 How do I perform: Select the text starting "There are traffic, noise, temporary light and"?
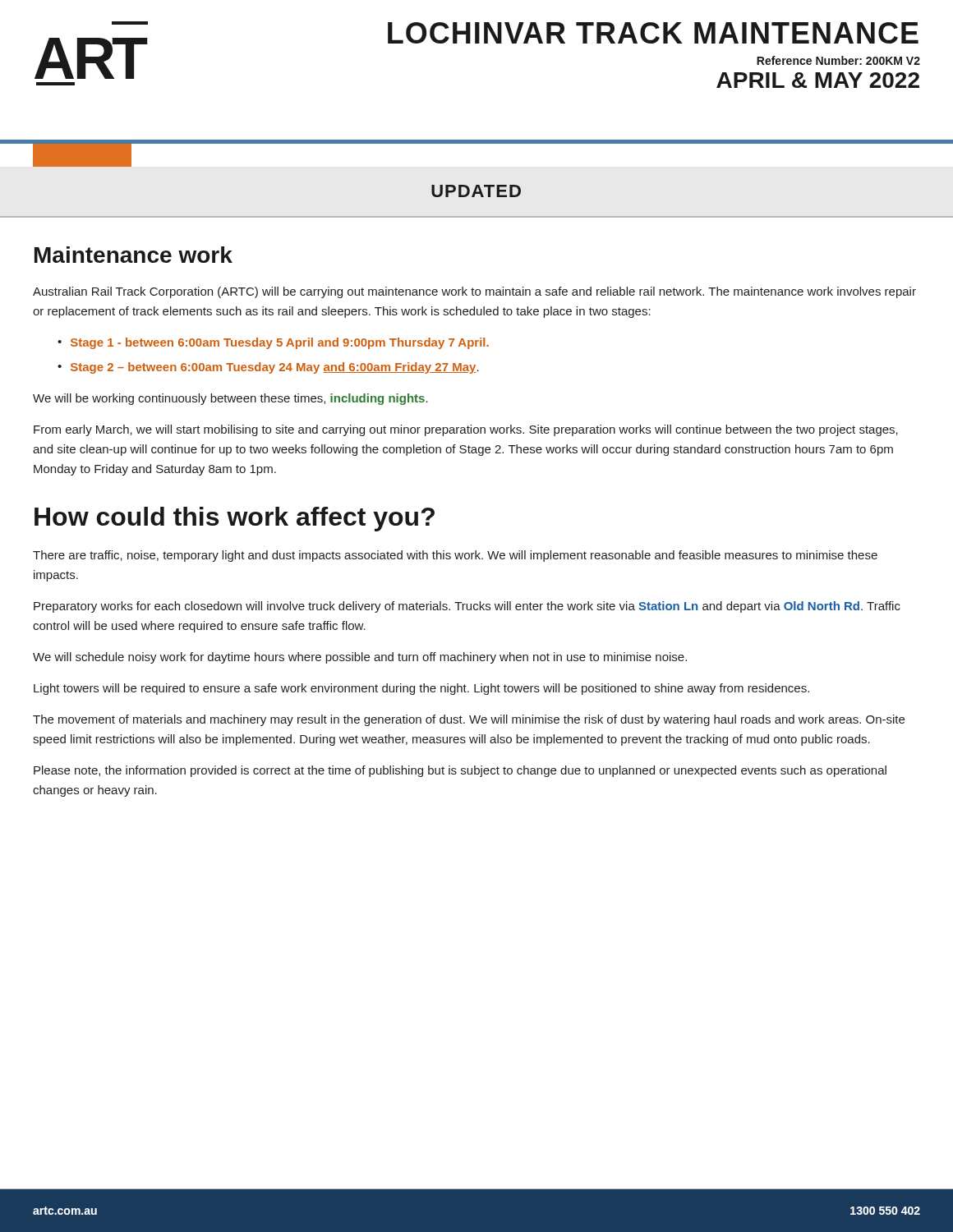click(455, 565)
